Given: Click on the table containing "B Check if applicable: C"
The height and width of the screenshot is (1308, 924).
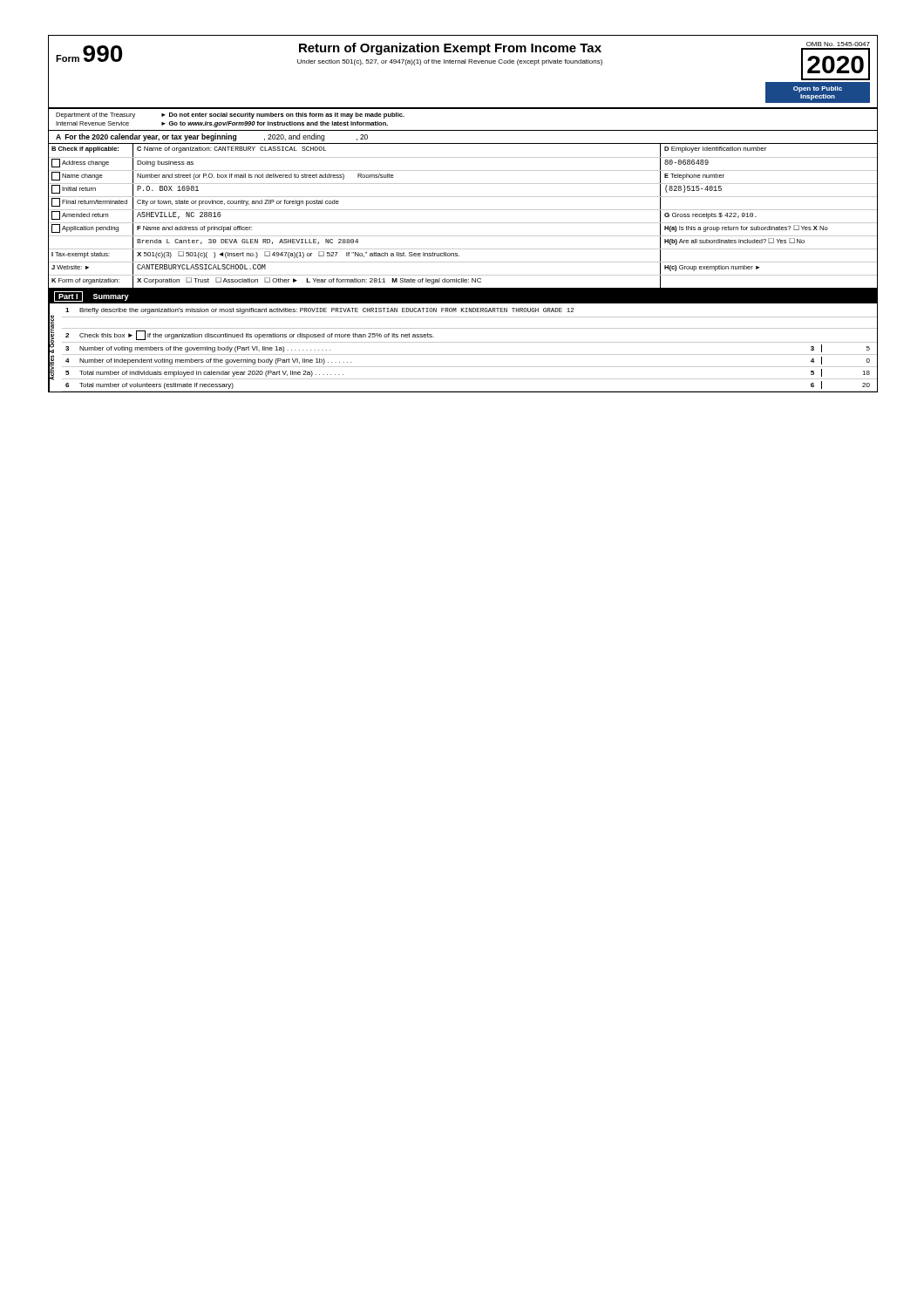Looking at the screenshot, I should click(x=463, y=216).
